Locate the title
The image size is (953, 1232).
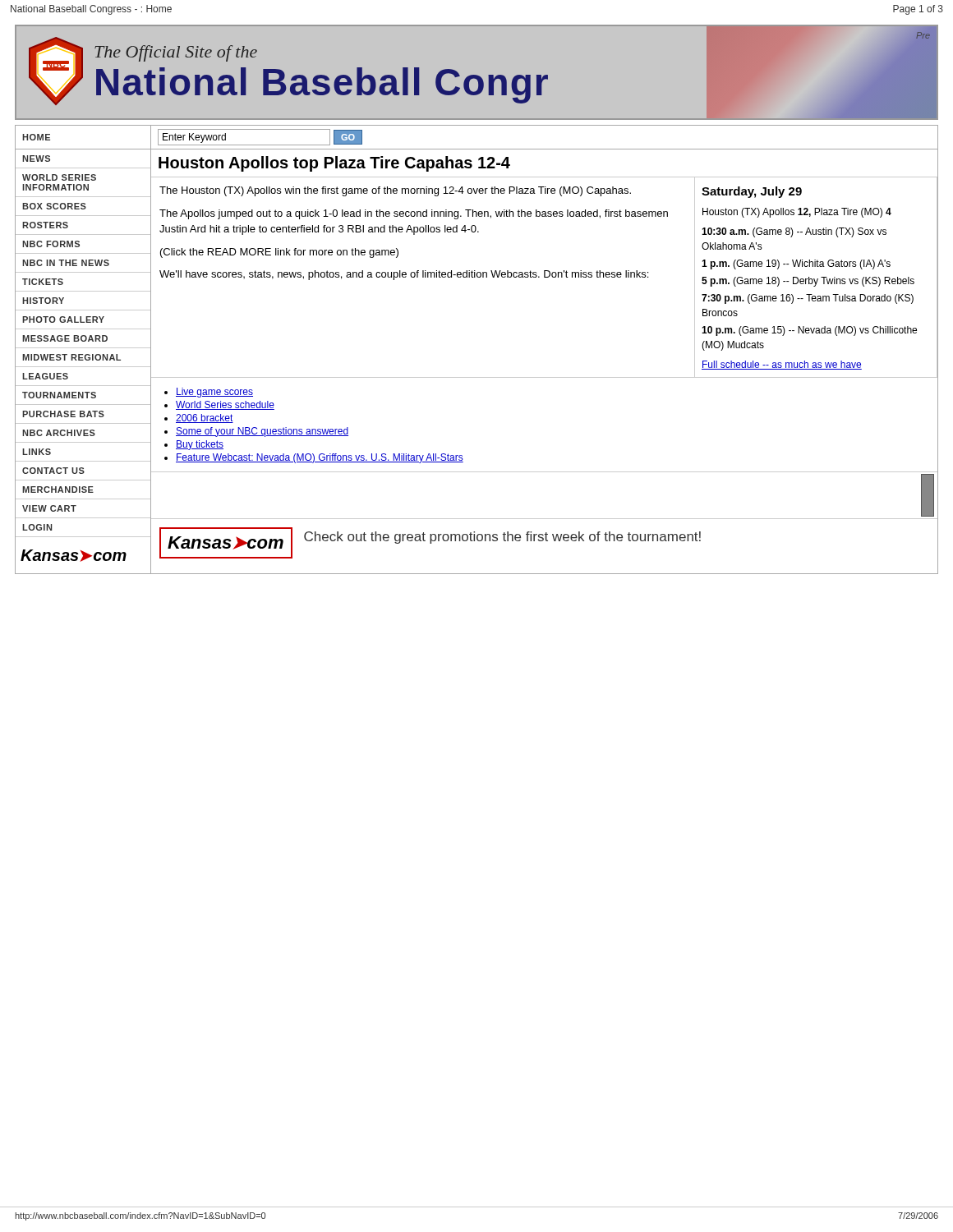(x=334, y=163)
